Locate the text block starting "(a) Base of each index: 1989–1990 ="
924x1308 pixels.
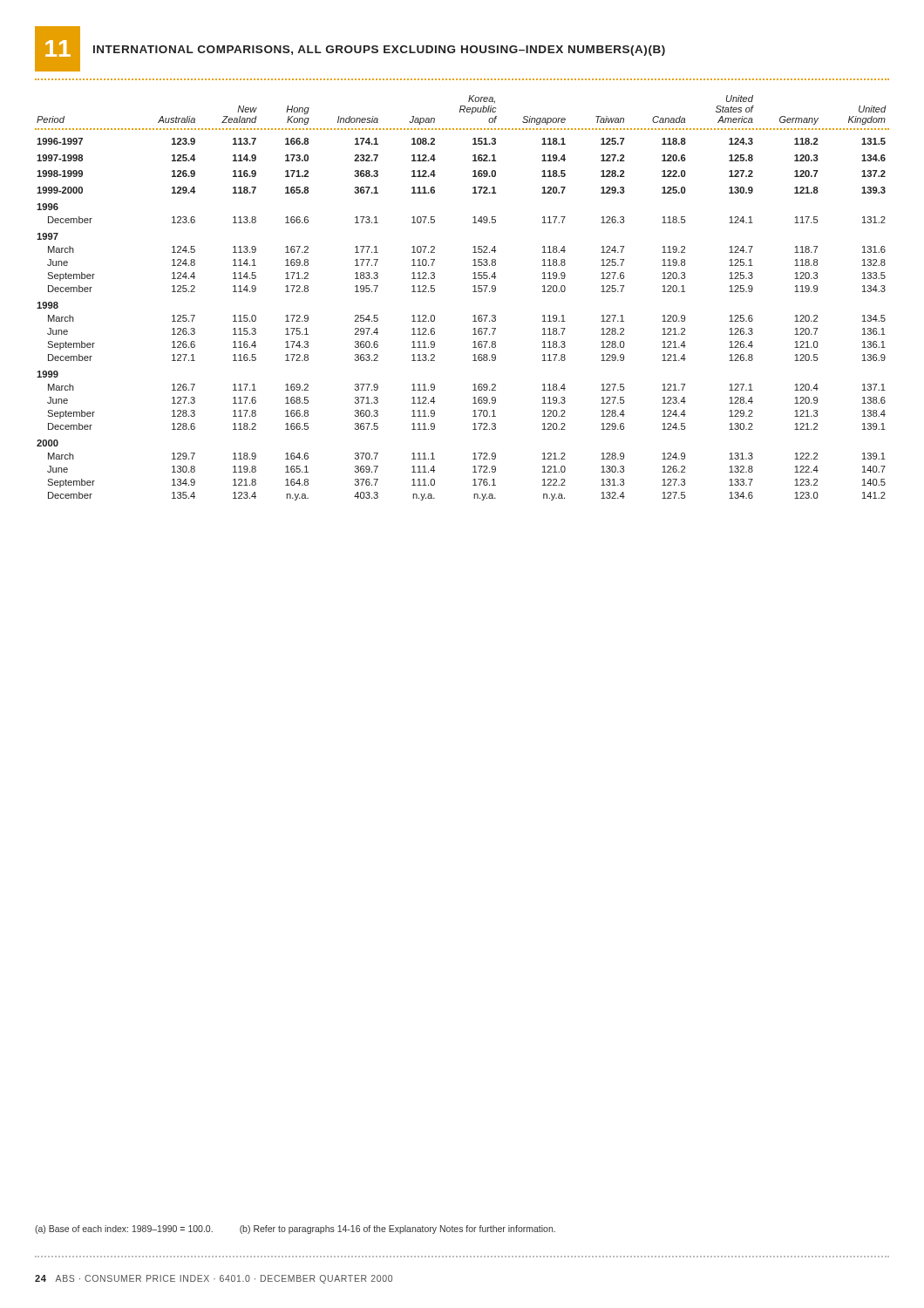pos(124,1229)
